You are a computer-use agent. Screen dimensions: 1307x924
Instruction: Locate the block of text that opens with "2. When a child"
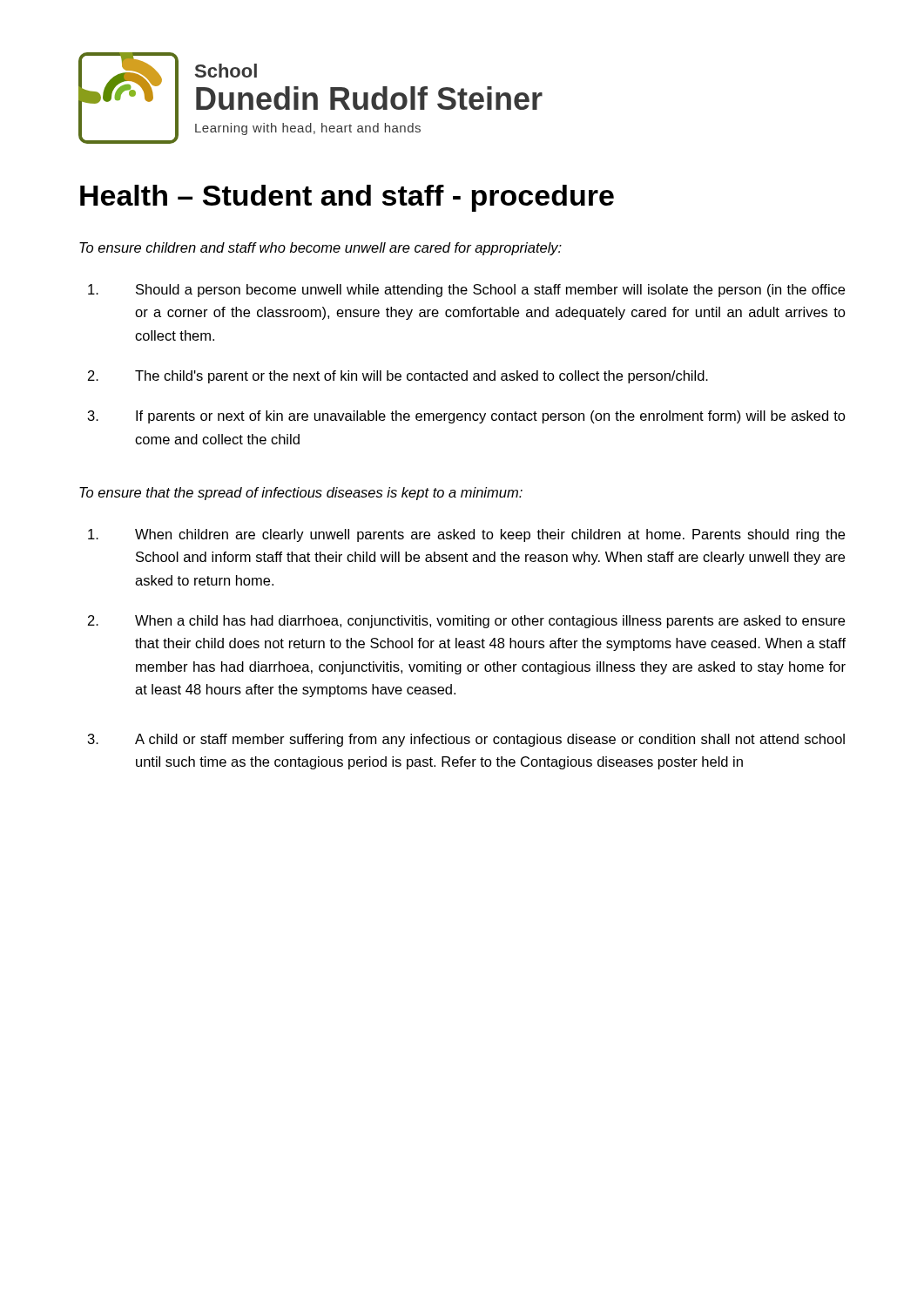click(x=462, y=655)
